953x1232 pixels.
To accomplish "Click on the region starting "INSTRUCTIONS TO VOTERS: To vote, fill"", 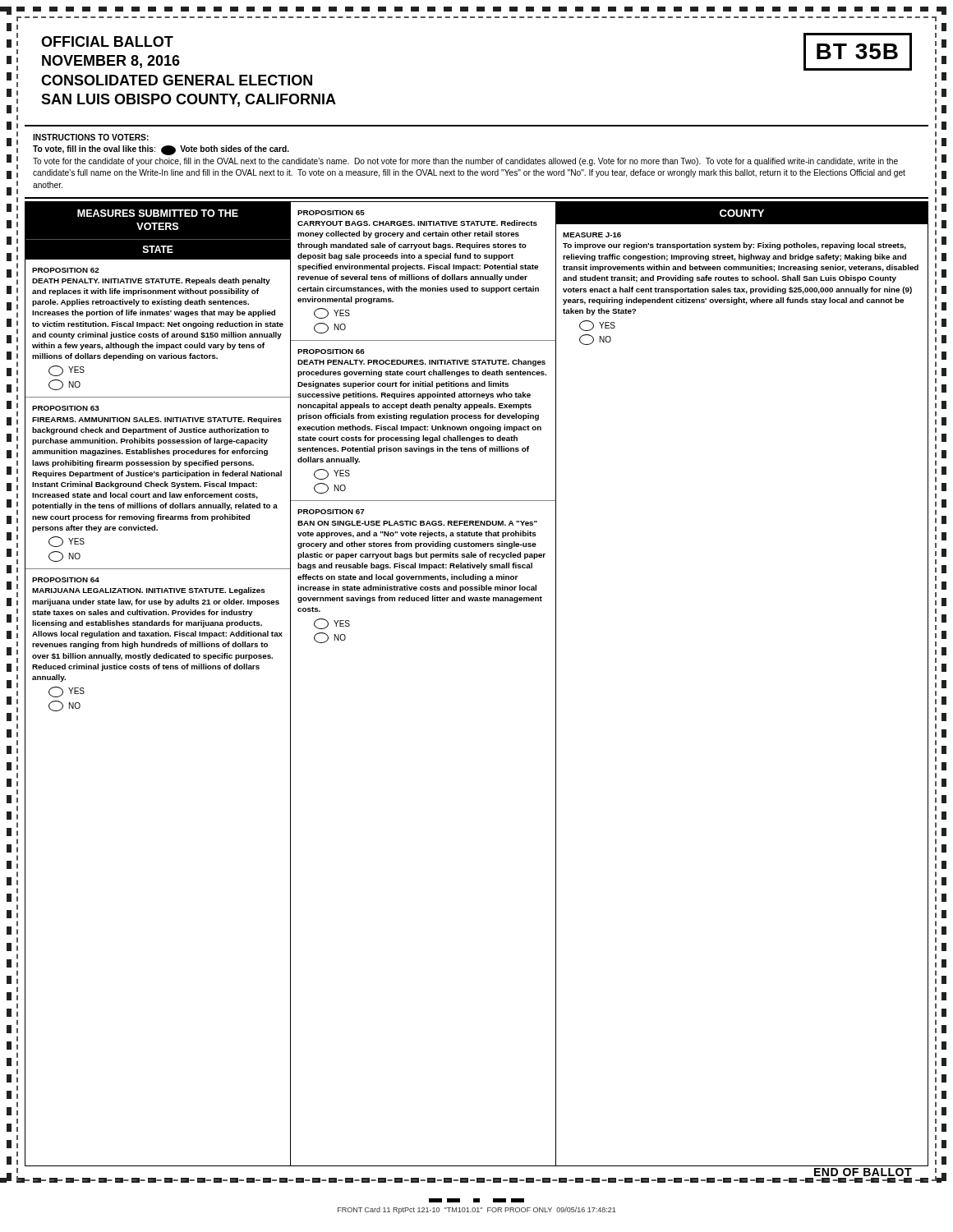I will [x=469, y=161].
